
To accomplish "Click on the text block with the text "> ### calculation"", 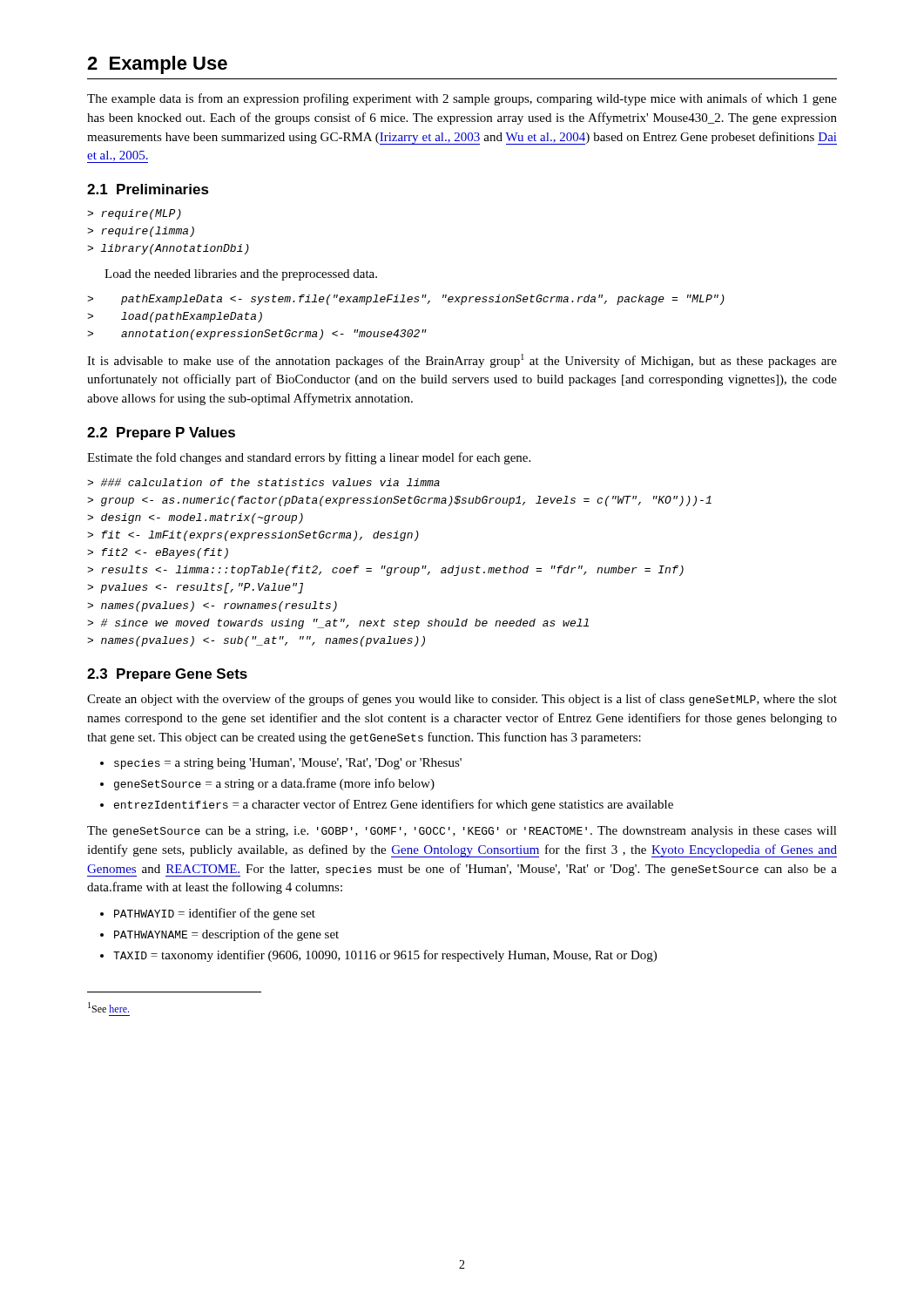I will tap(462, 562).
